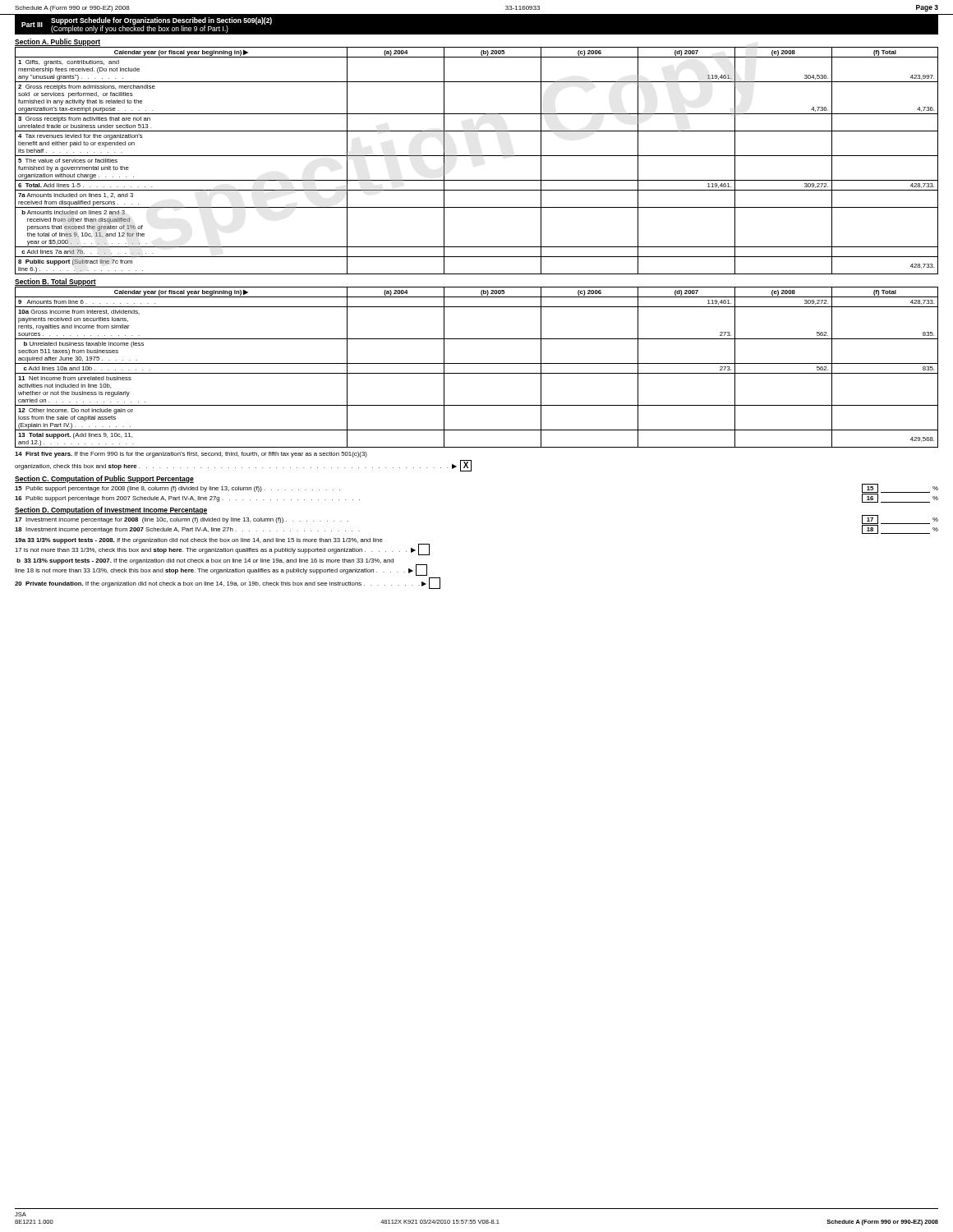Locate the section header that says "Section D. Computation of Investment"
Screen dimensions: 1232x953
pyautogui.click(x=111, y=510)
